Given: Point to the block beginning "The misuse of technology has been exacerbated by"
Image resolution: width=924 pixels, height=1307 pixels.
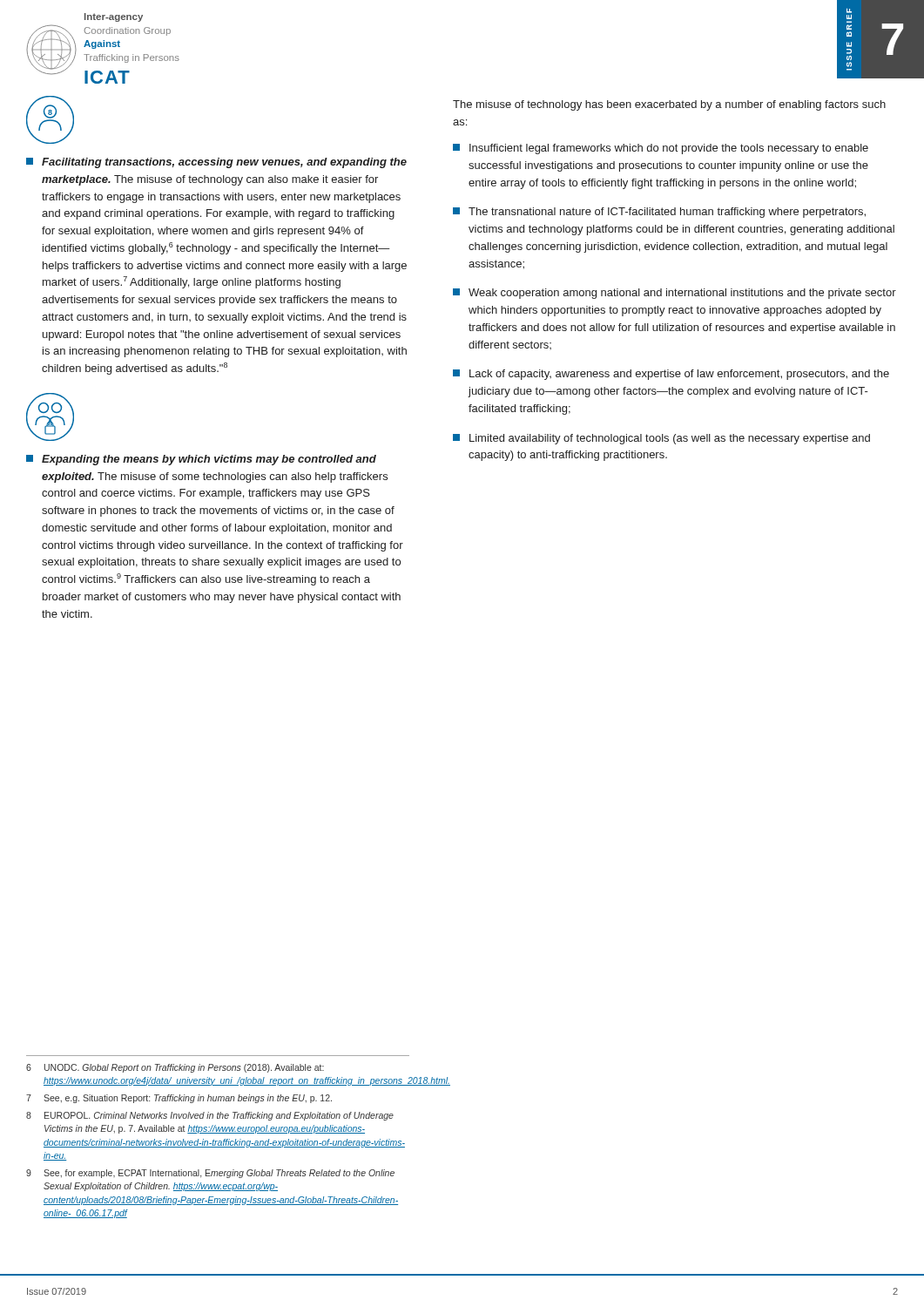Looking at the screenshot, I should click(669, 113).
